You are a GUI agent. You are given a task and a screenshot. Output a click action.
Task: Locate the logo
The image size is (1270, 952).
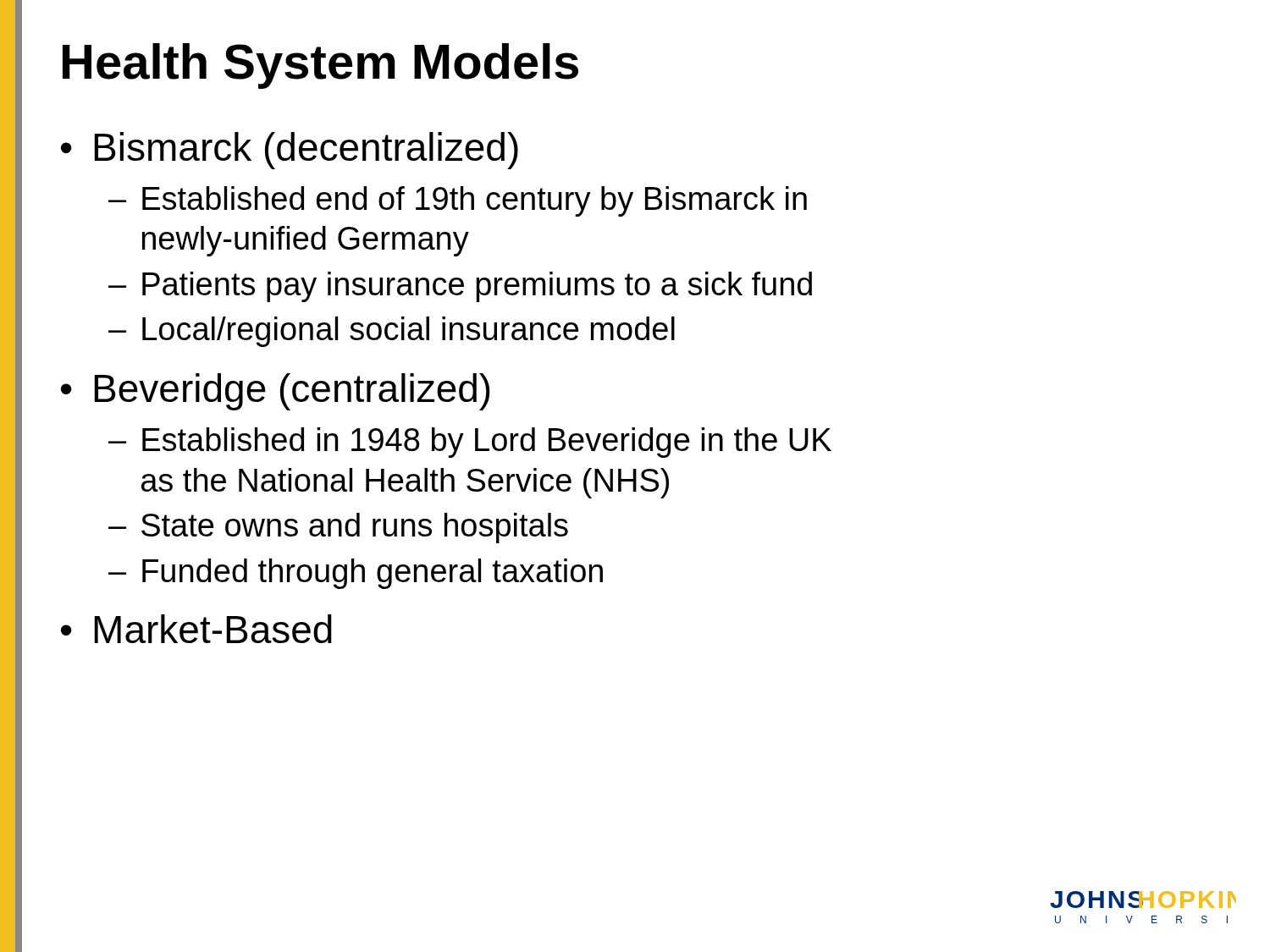click(1143, 902)
